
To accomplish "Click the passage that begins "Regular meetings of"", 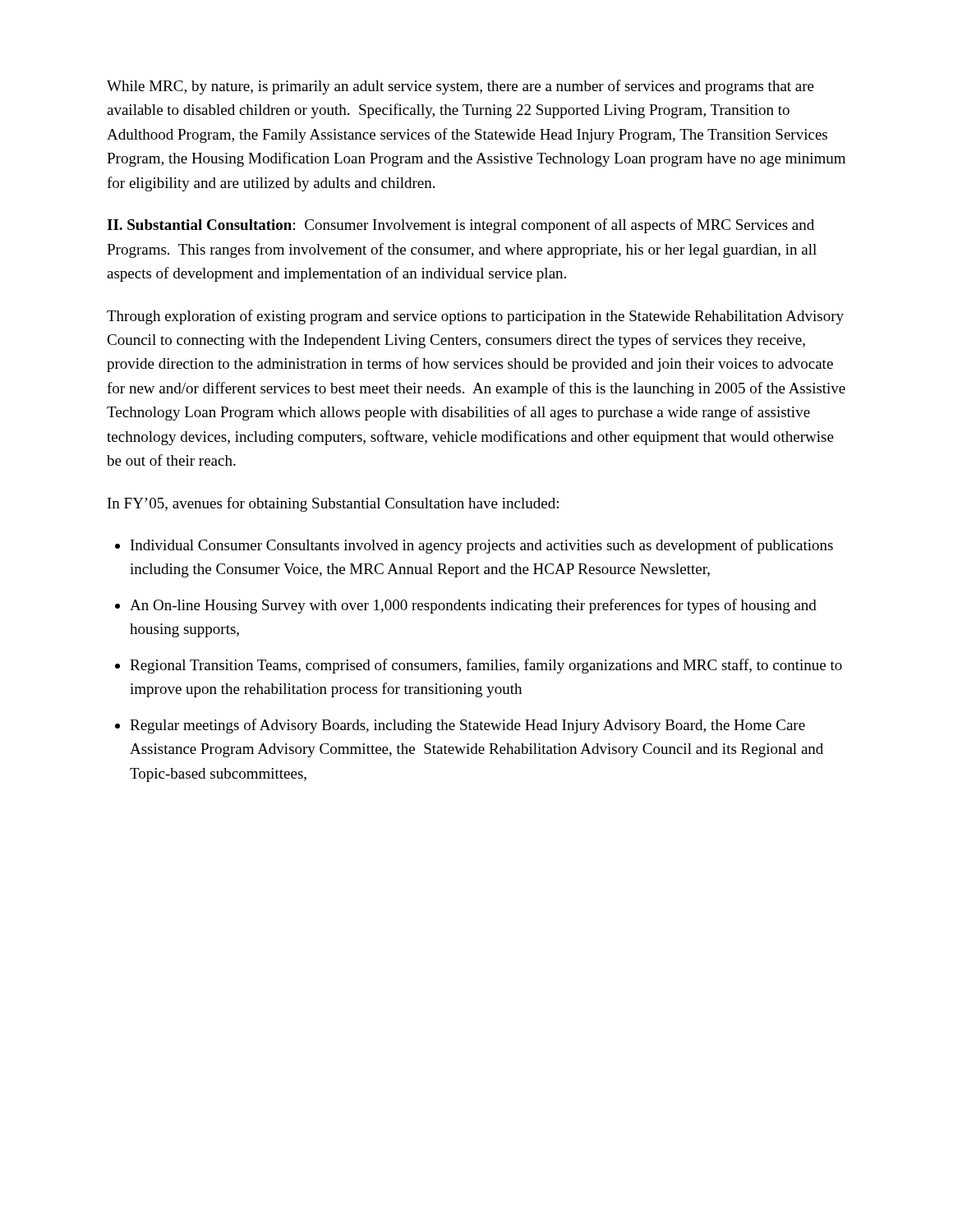I will (488, 749).
